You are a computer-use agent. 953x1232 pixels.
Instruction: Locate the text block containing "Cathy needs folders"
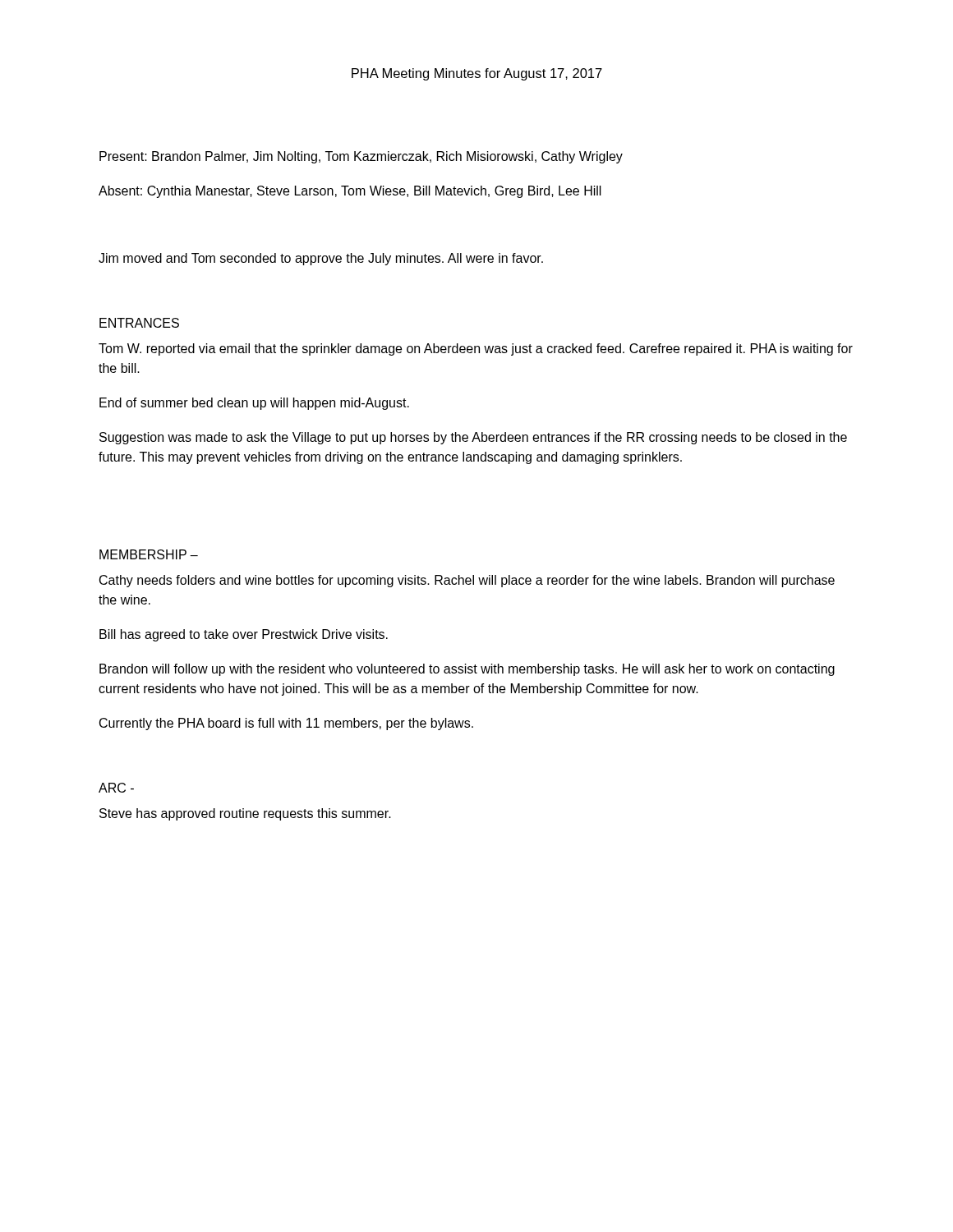point(467,590)
